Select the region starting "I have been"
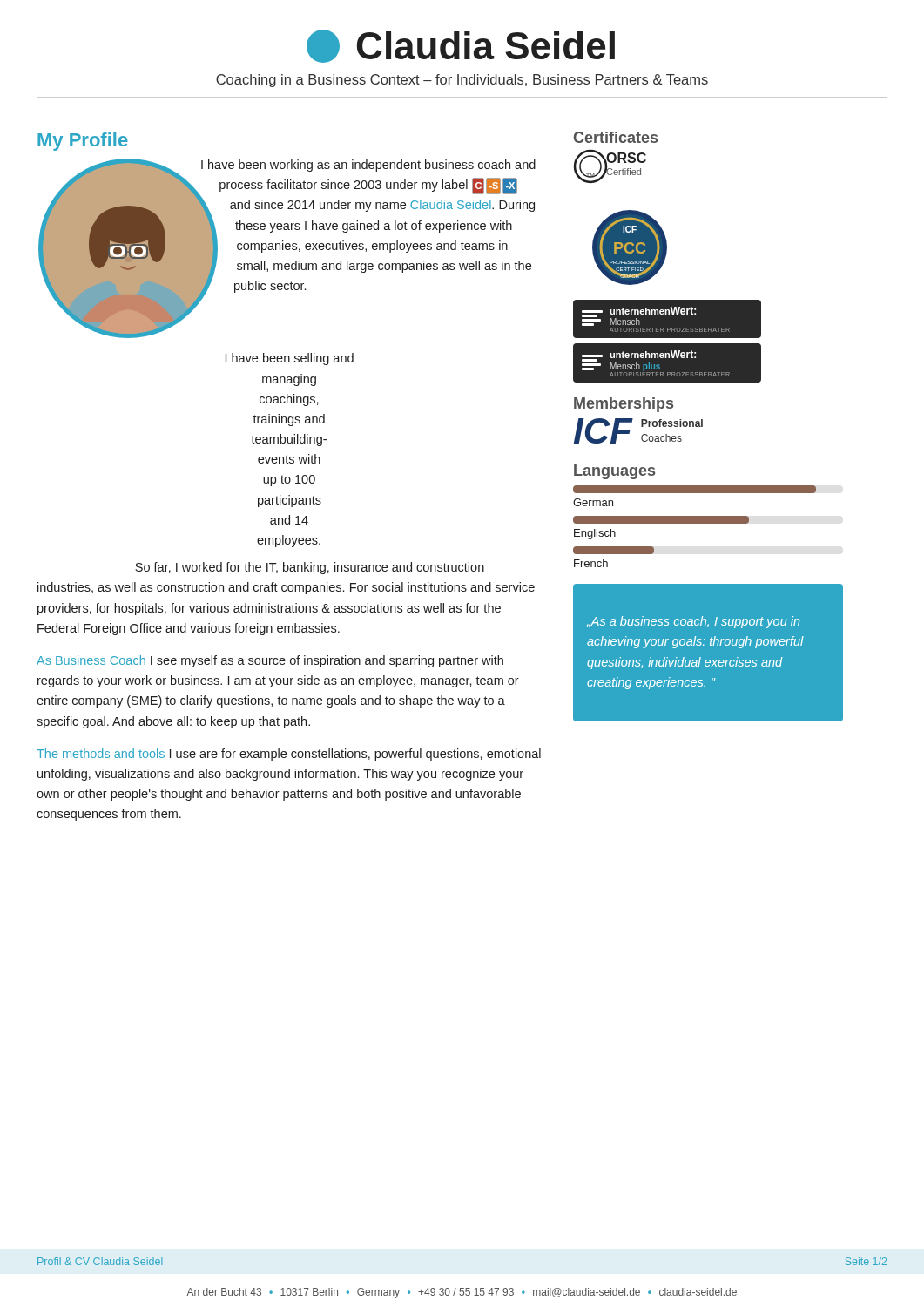This screenshot has height=1307, width=924. pos(289,354)
